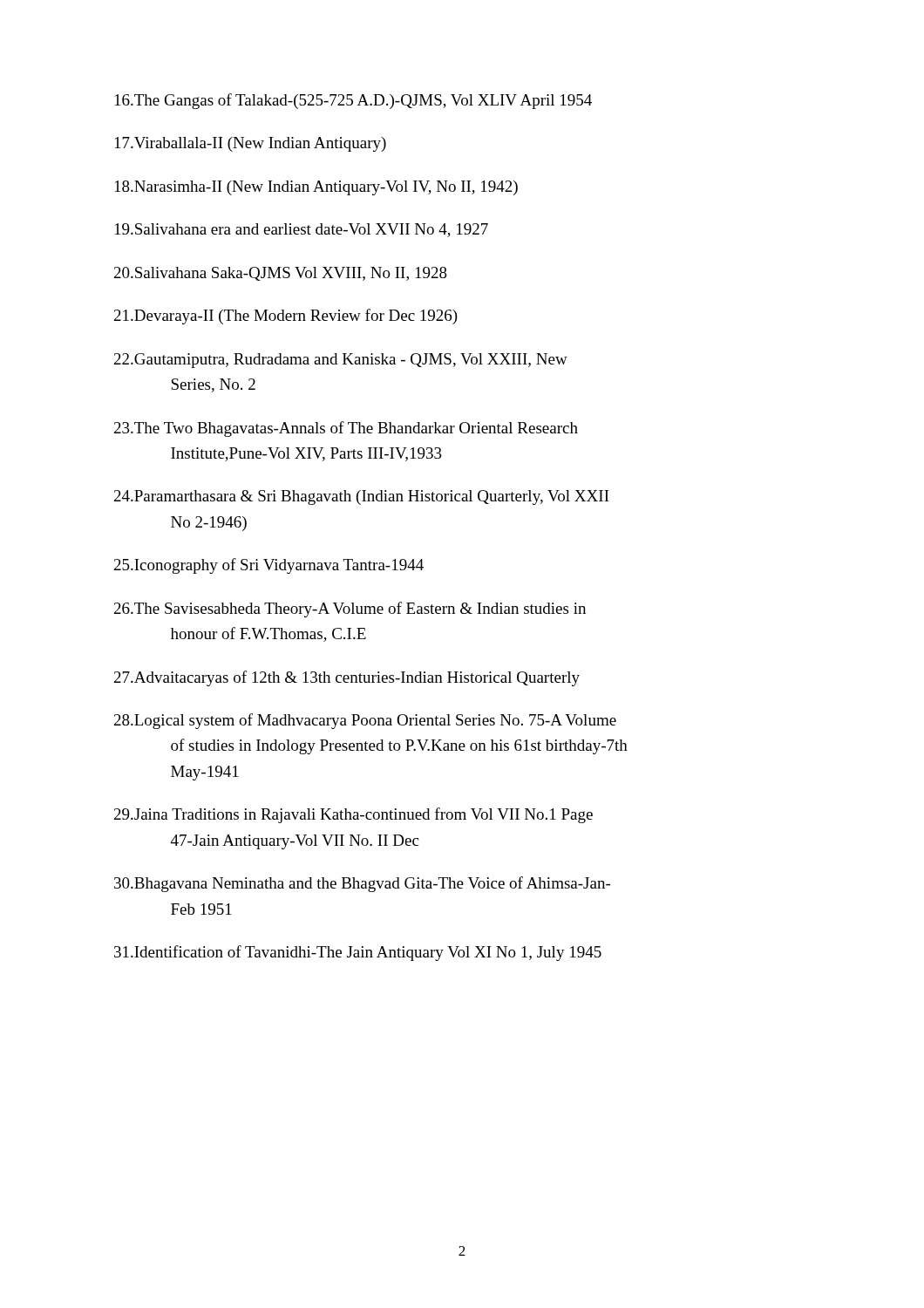Click where it says "20.Salivahana Saka-QJMS Vol XVIII, No II, 1928"

[x=281, y=274]
